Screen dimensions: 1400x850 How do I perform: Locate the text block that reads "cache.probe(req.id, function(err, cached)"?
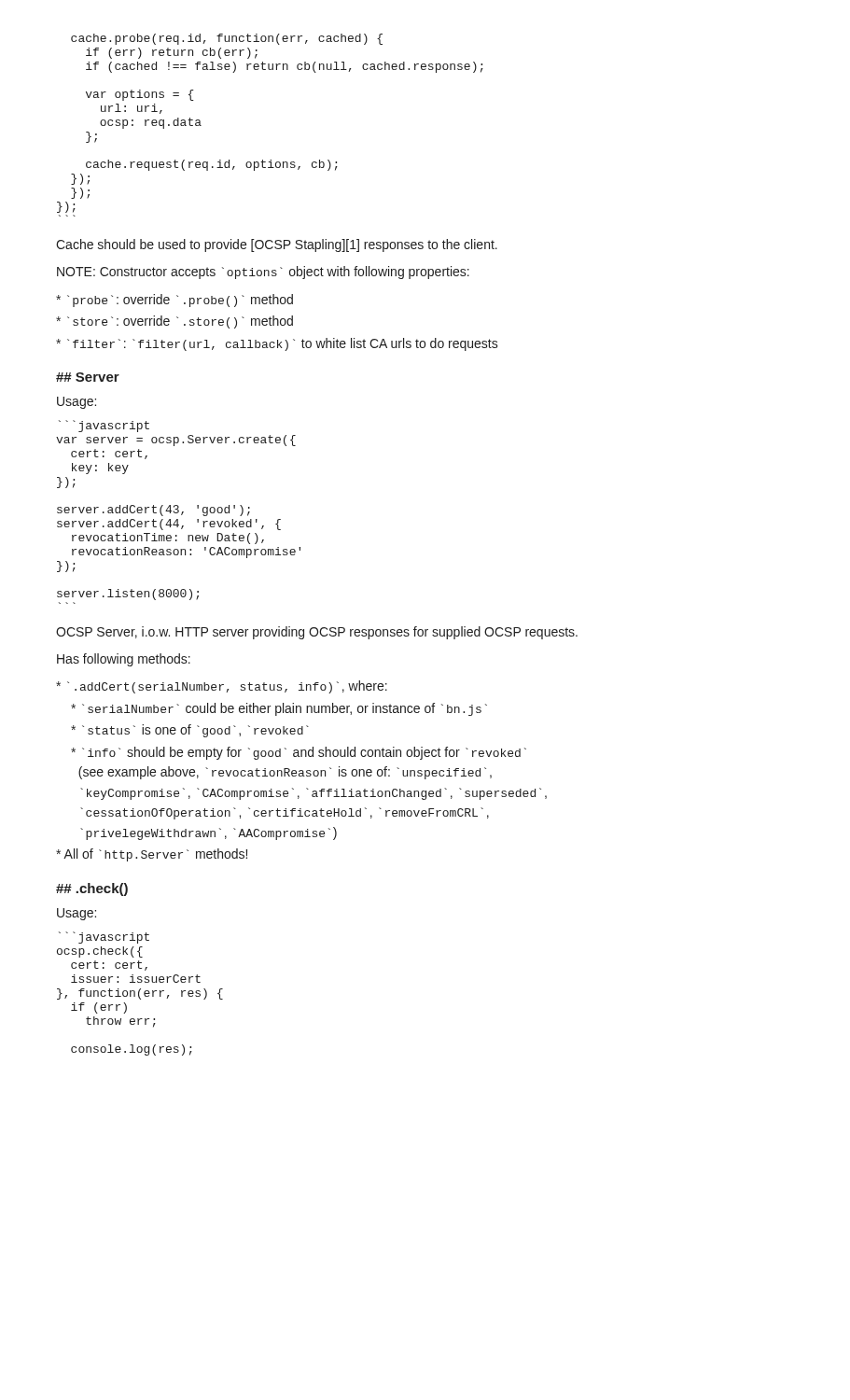click(x=227, y=39)
